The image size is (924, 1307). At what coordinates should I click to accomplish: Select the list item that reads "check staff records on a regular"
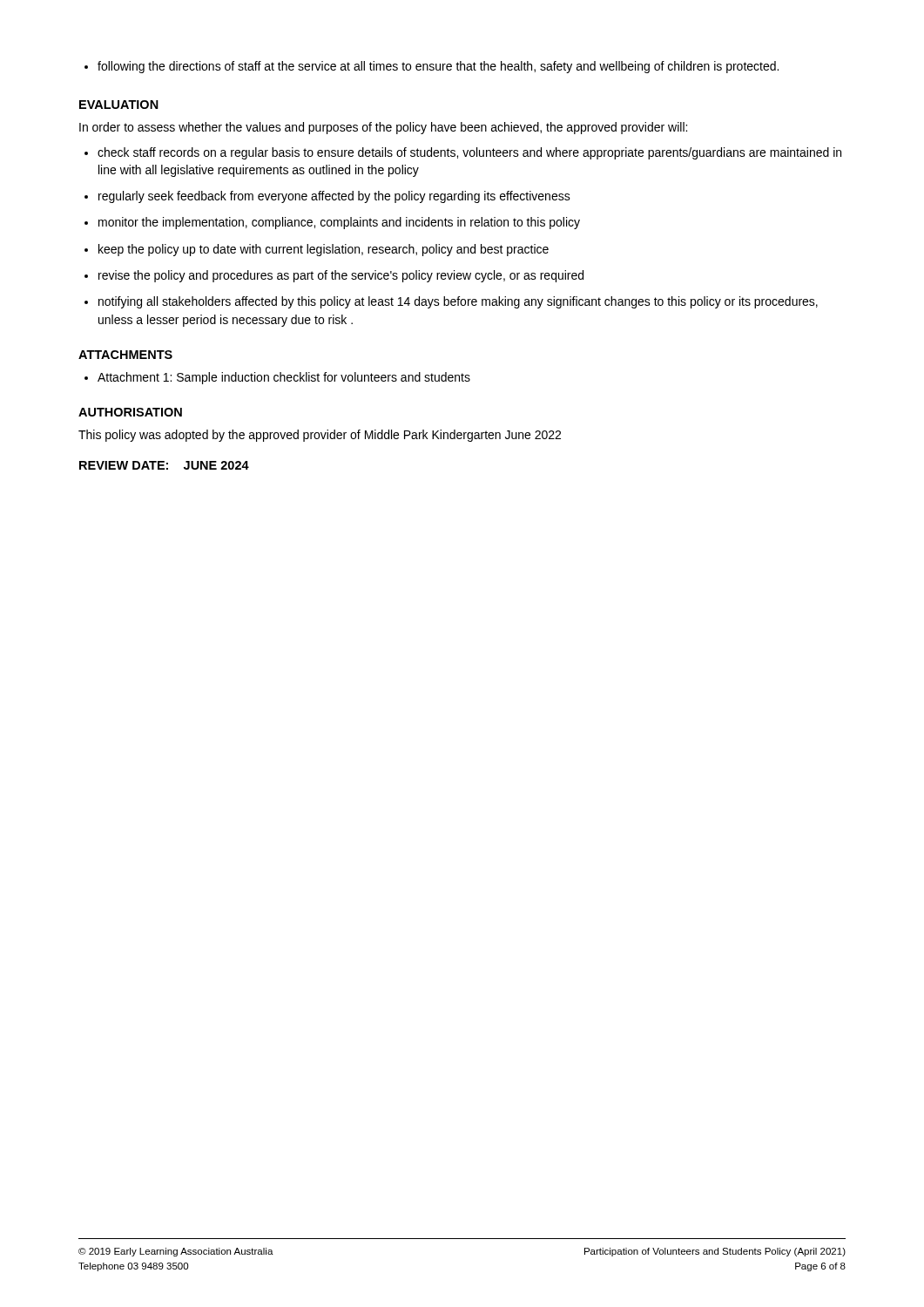pyautogui.click(x=462, y=161)
